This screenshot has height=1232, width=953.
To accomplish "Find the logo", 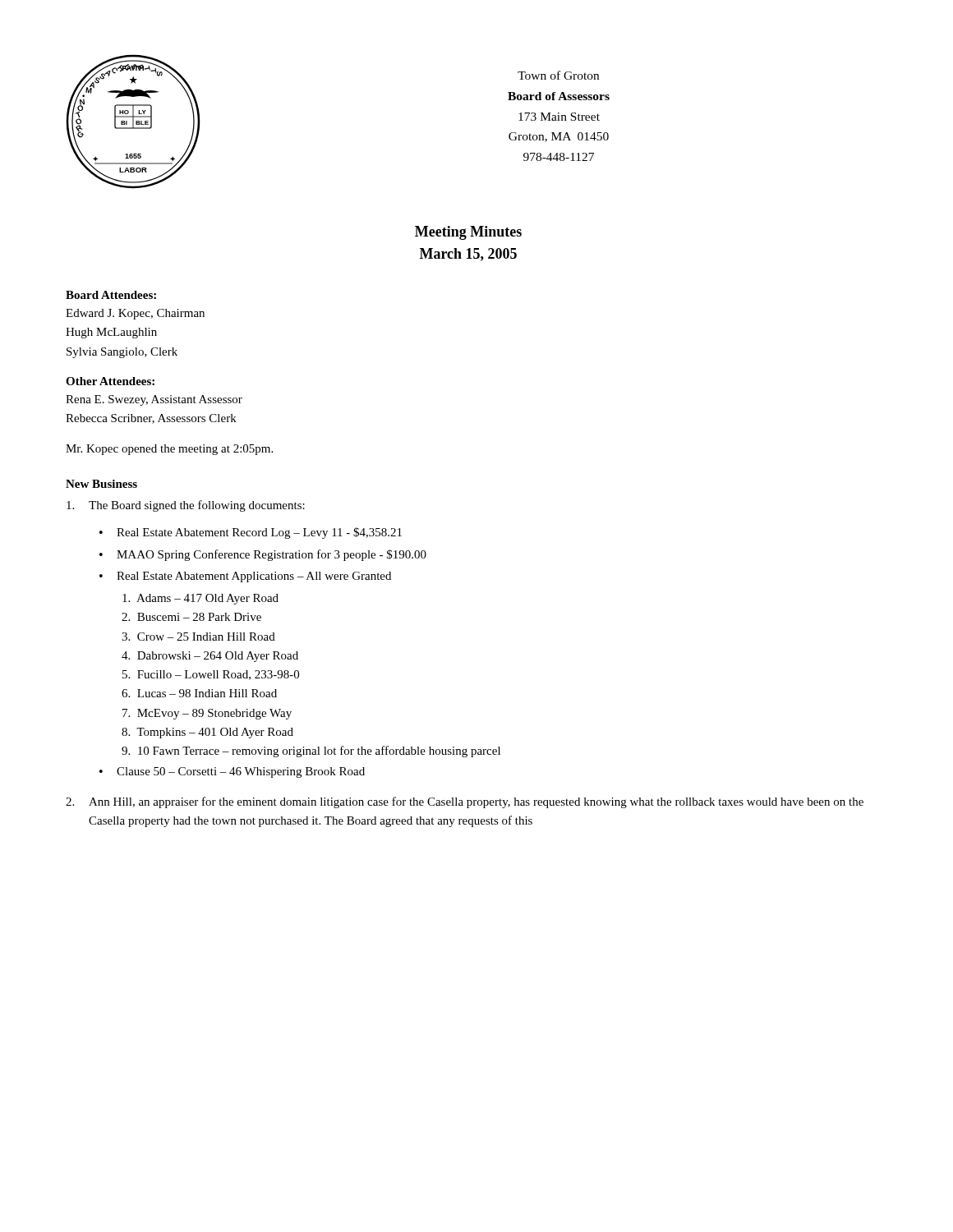I will (140, 123).
